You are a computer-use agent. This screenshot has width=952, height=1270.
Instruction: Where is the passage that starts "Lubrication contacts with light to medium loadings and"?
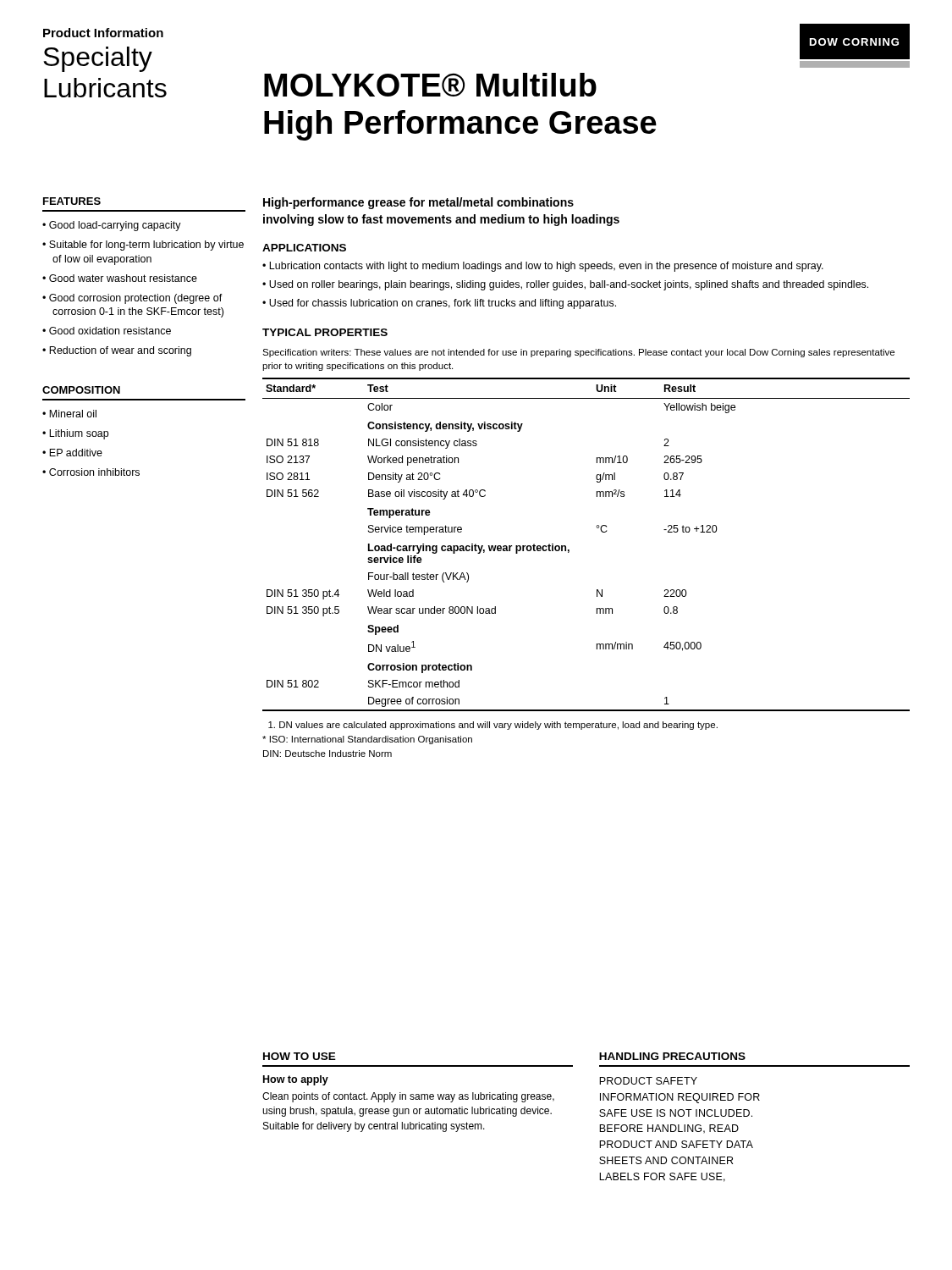546,266
